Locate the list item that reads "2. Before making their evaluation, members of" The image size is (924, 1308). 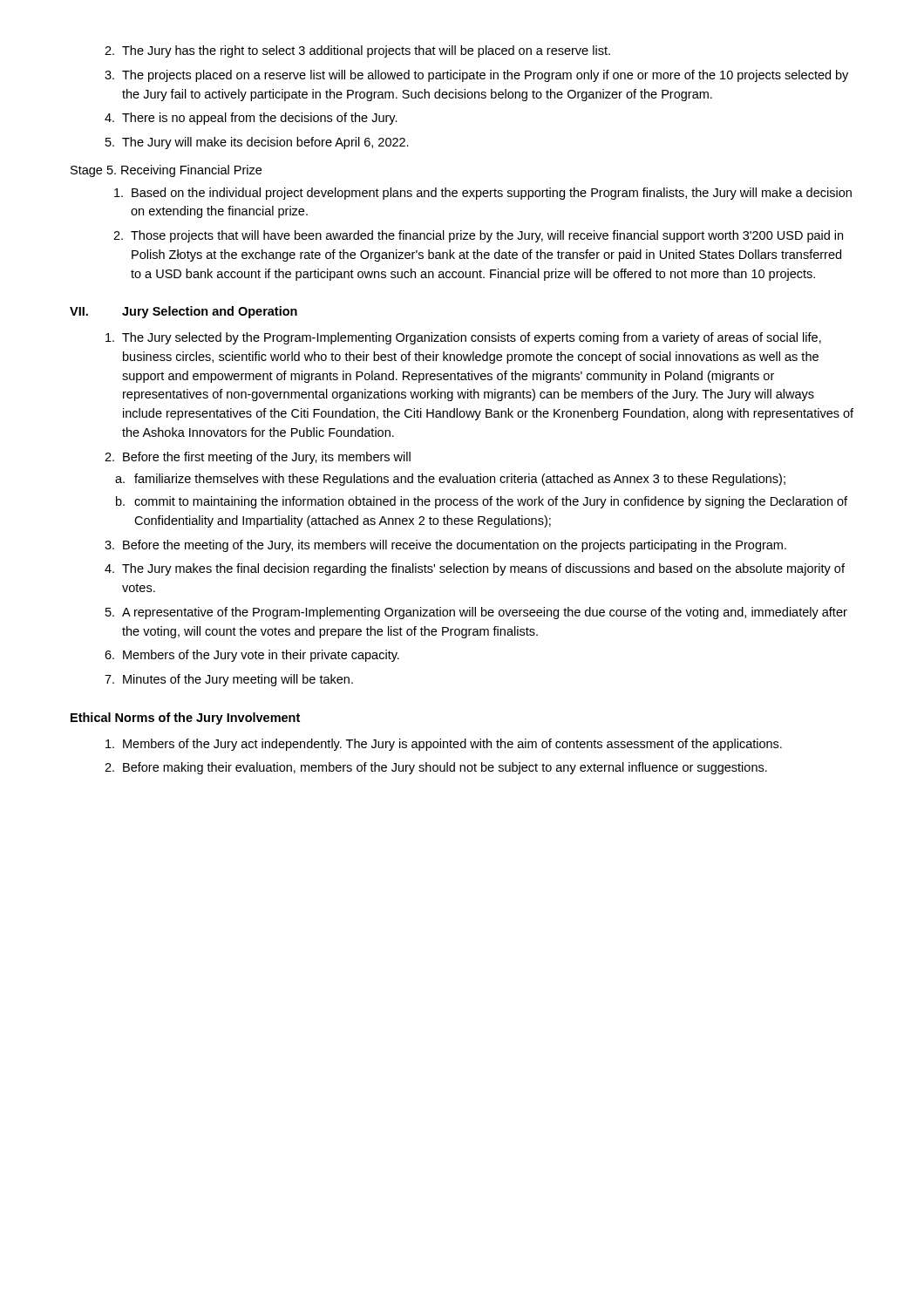(x=462, y=768)
